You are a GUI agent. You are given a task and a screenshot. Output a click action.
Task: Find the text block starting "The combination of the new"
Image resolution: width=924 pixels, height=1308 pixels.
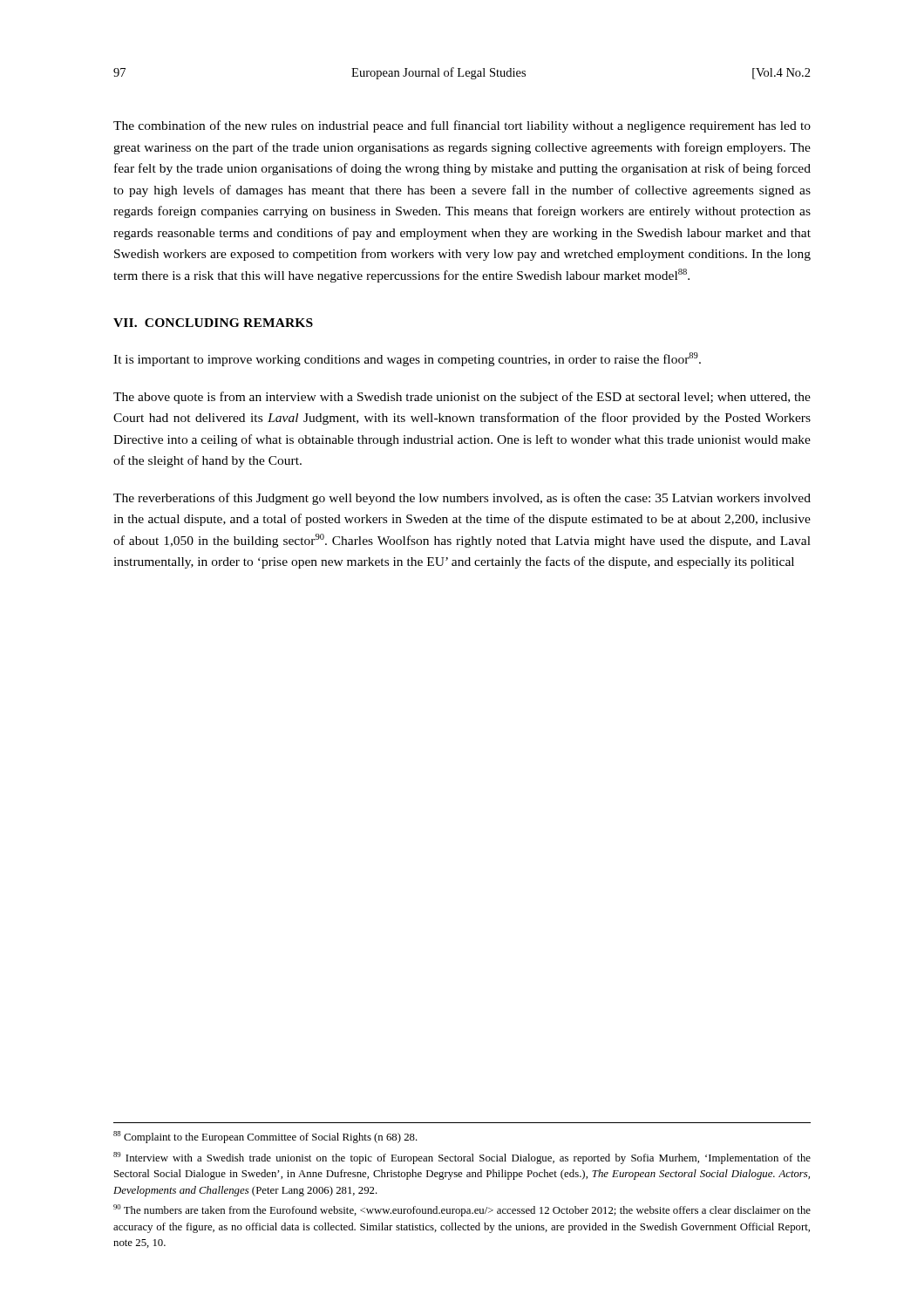click(462, 200)
